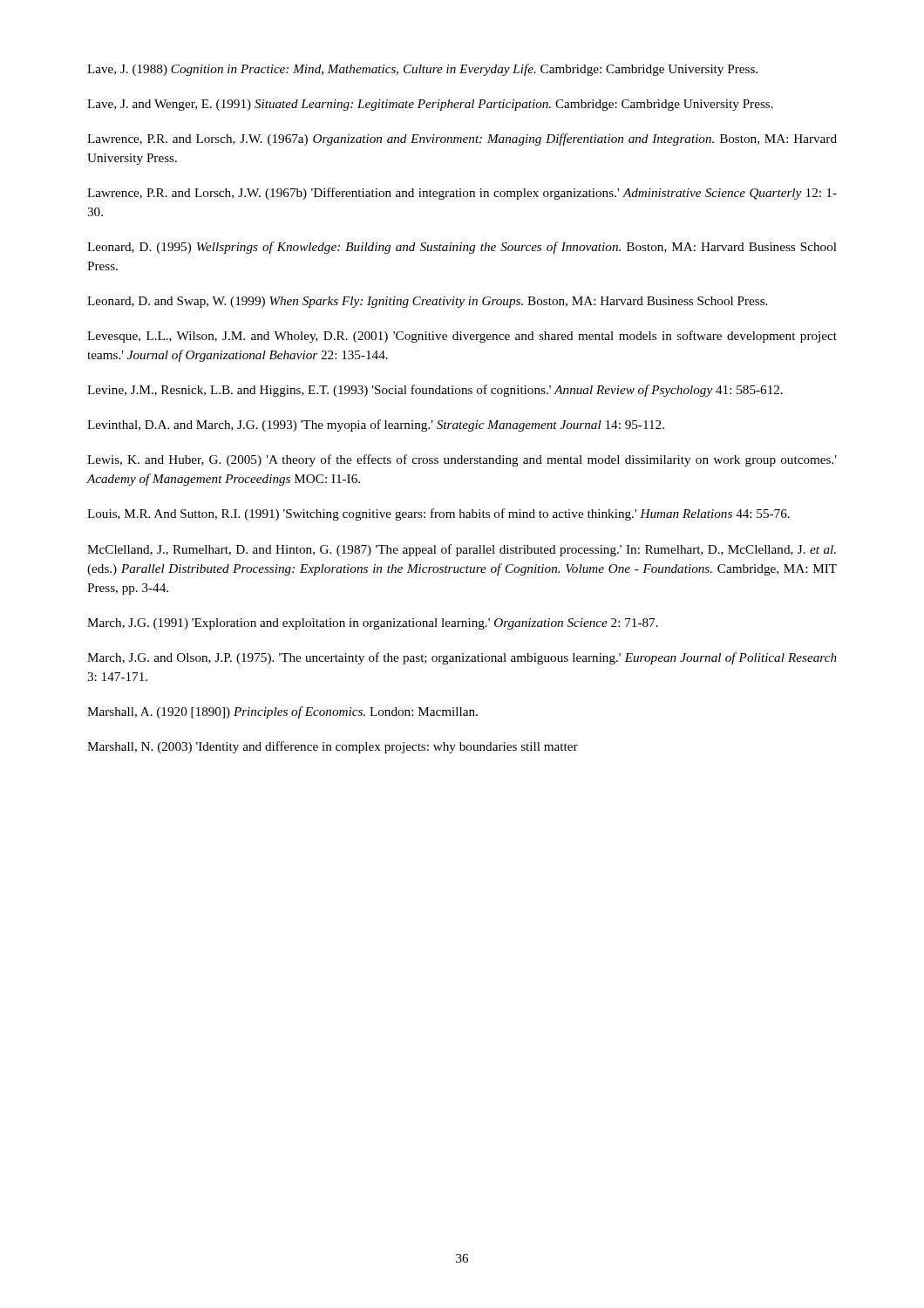Click on the block starting "Levinthal, D.A. and March, J.G. (1993) 'The myopia"

tap(376, 425)
